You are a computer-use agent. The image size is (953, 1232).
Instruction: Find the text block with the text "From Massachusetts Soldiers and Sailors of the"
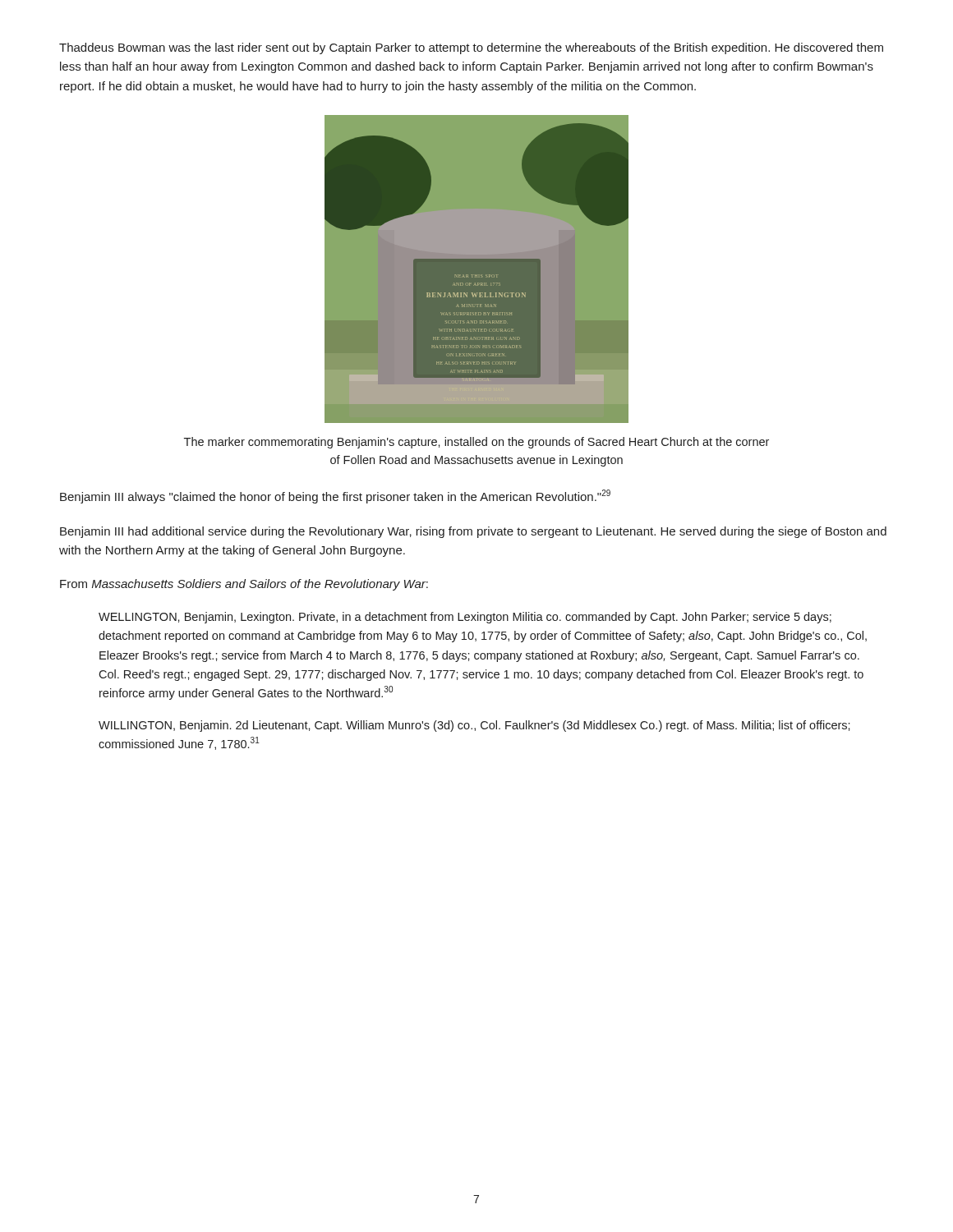[x=244, y=584]
